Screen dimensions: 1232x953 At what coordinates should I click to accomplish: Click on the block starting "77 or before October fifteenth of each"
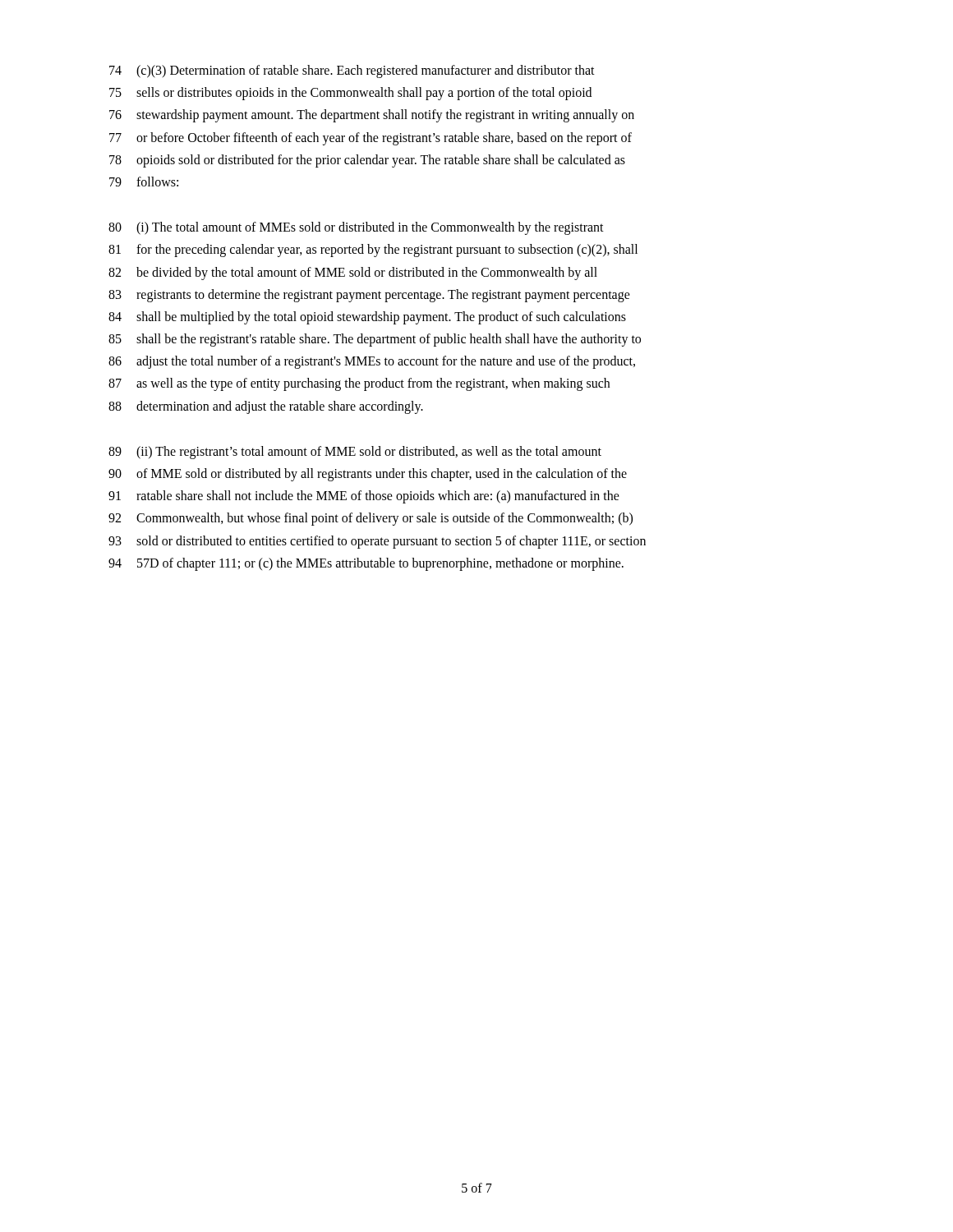coord(476,137)
